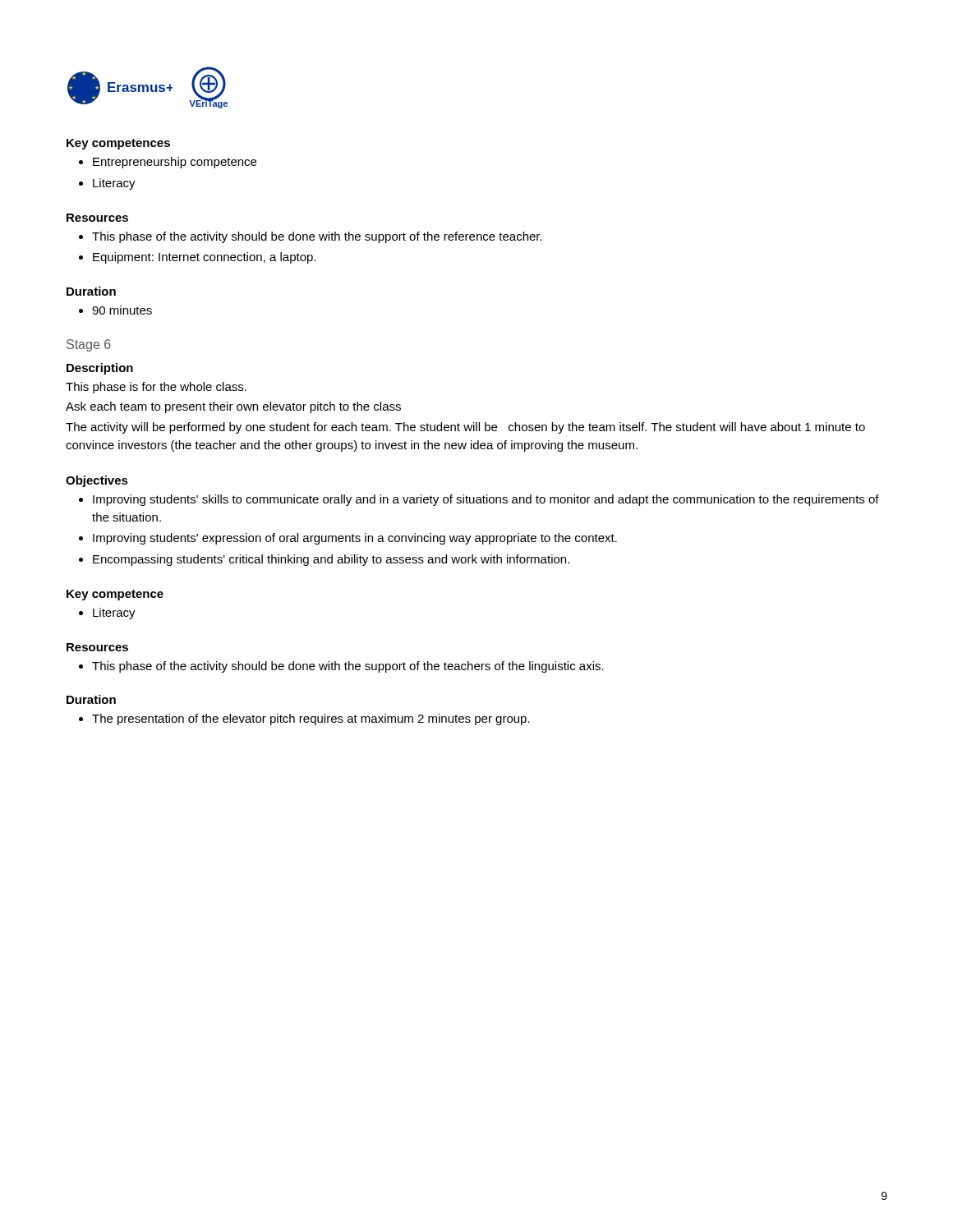The width and height of the screenshot is (953, 1232).
Task: Click on the list item containing "The presentation of the elevator"
Action: click(311, 718)
